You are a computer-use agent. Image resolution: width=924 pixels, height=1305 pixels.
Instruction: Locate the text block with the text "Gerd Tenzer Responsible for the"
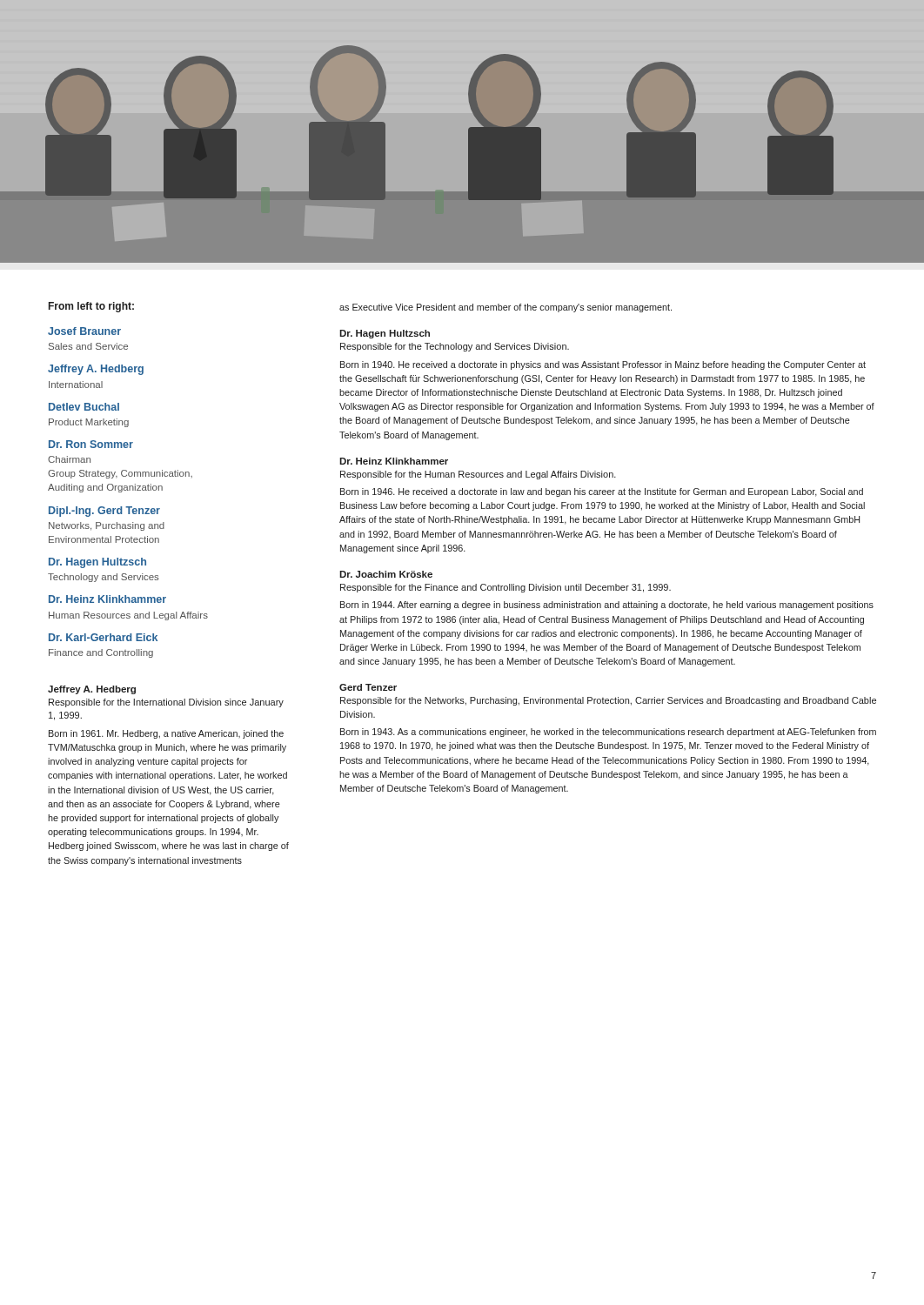click(x=609, y=739)
